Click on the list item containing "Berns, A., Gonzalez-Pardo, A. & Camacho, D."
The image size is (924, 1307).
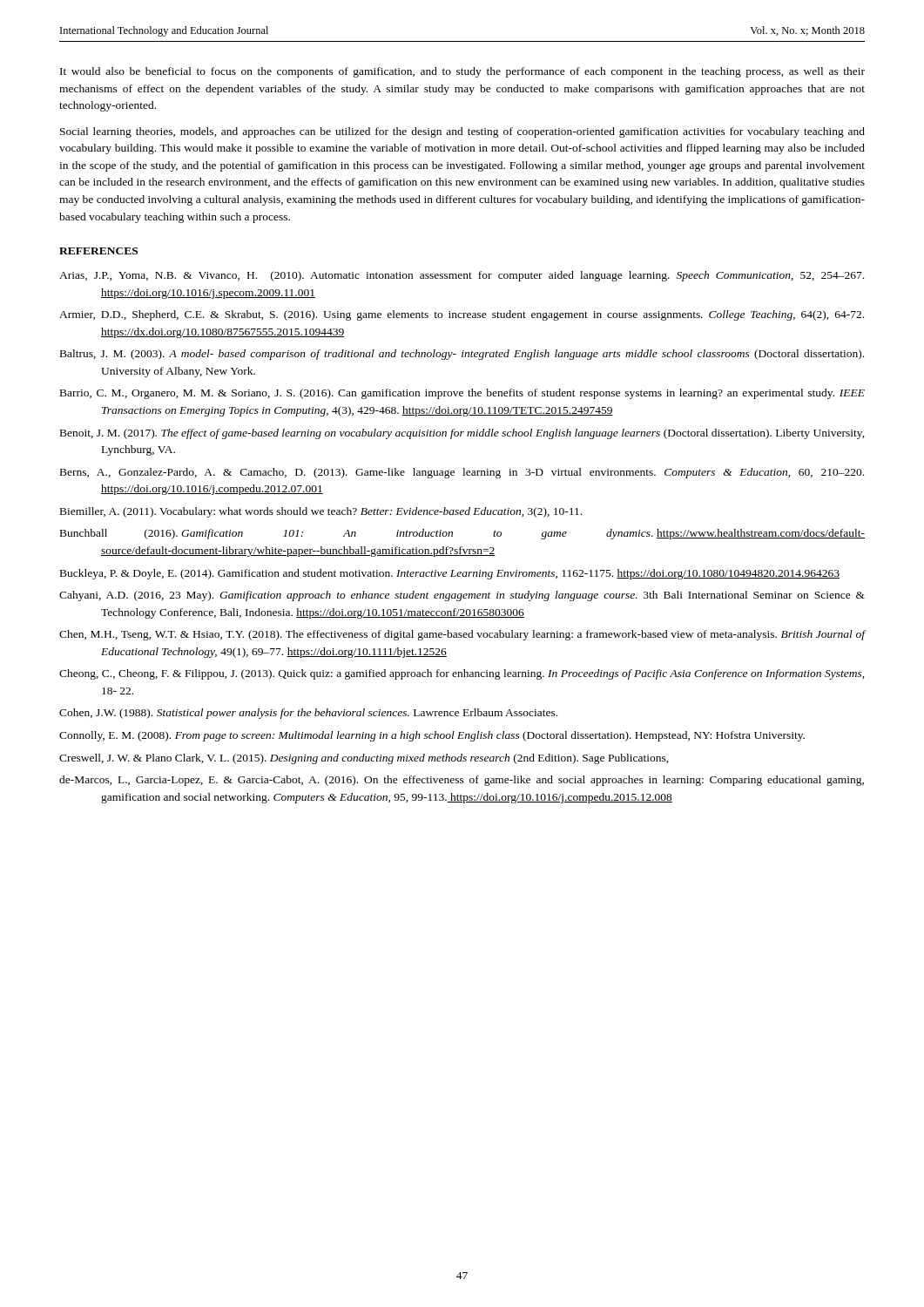tap(462, 480)
